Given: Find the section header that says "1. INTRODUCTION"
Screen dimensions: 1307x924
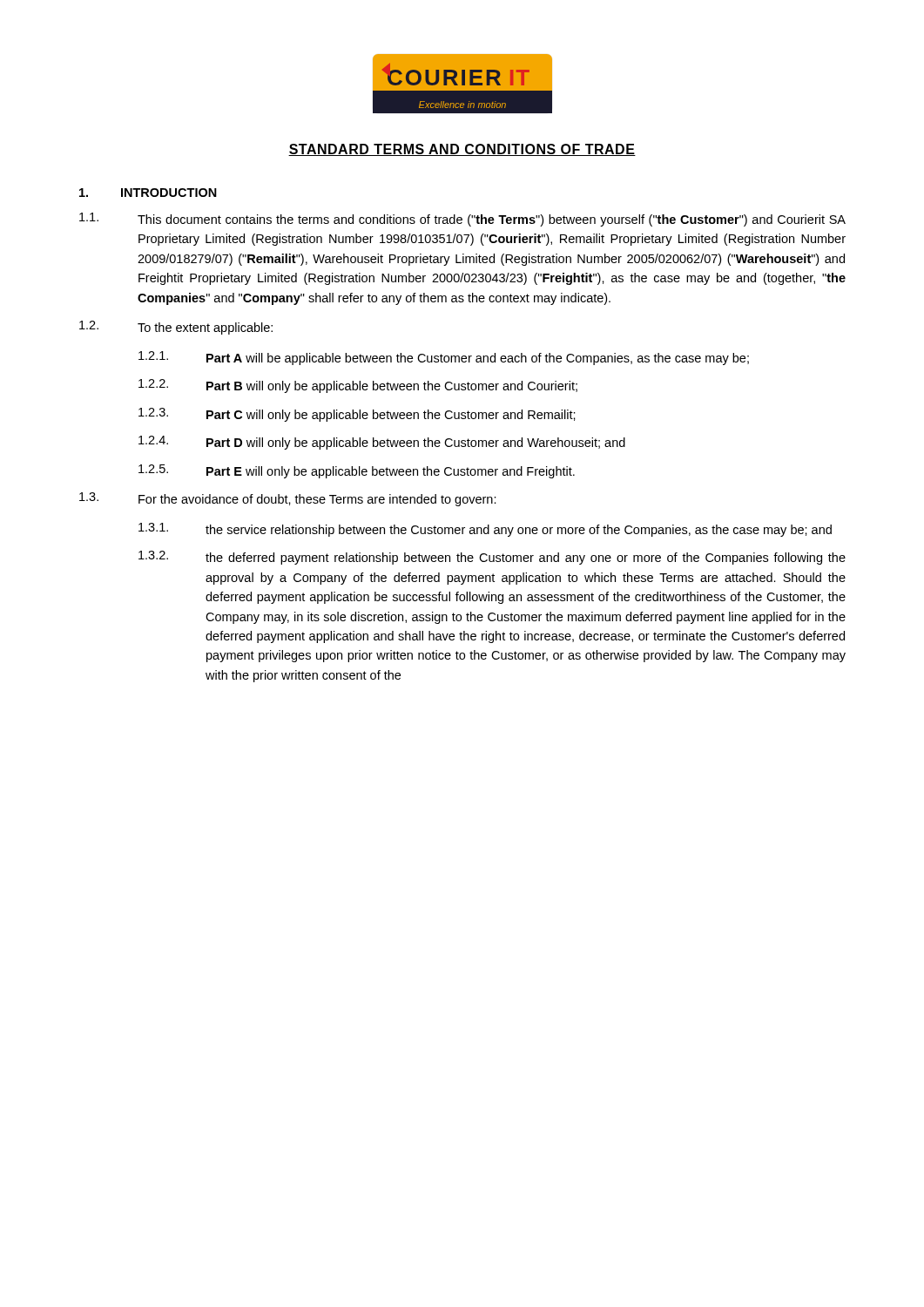Looking at the screenshot, I should click(x=148, y=193).
